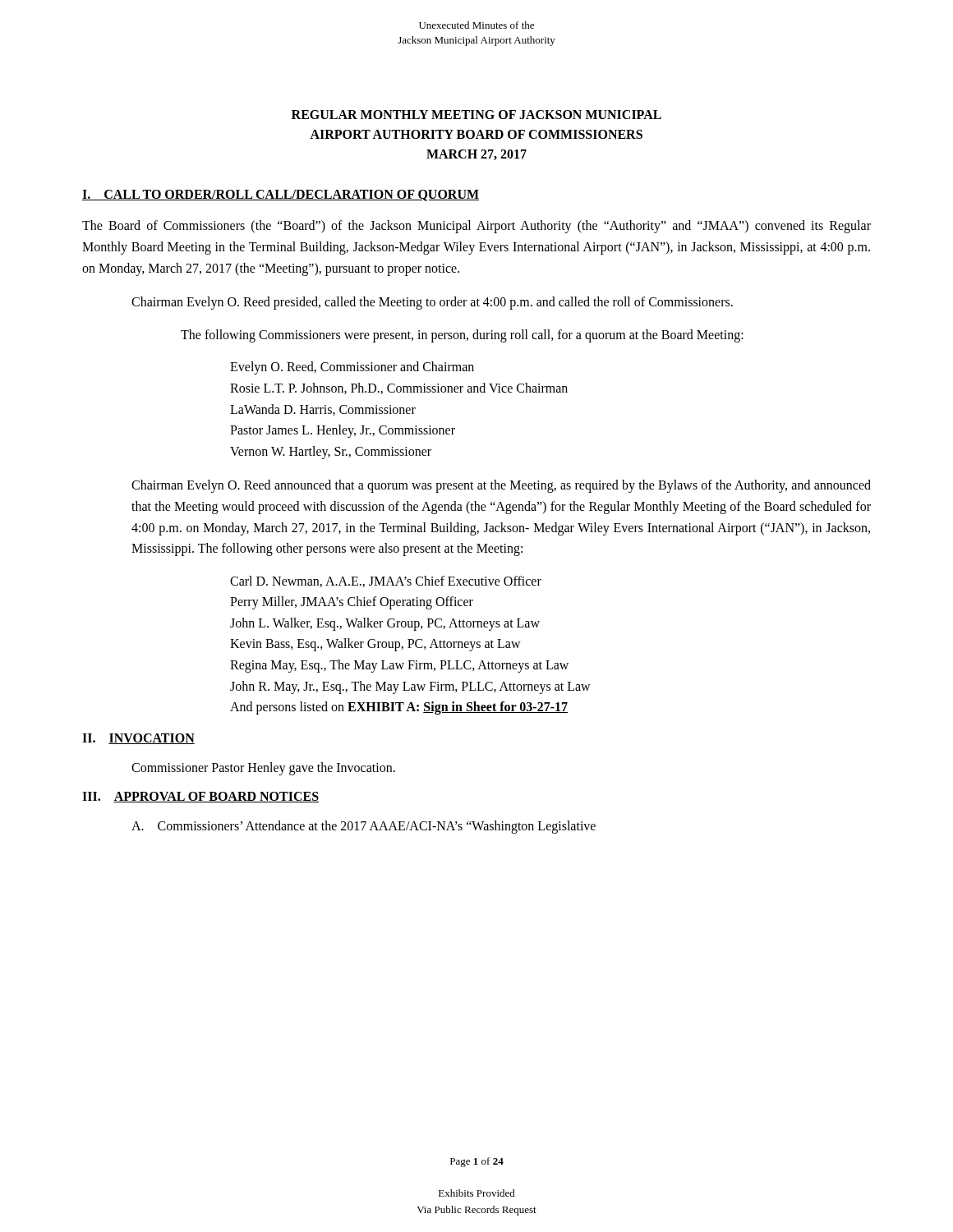
Task: Select the section header that says "III.APPROVAL OF BOARD NOTICES"
Action: pos(200,797)
